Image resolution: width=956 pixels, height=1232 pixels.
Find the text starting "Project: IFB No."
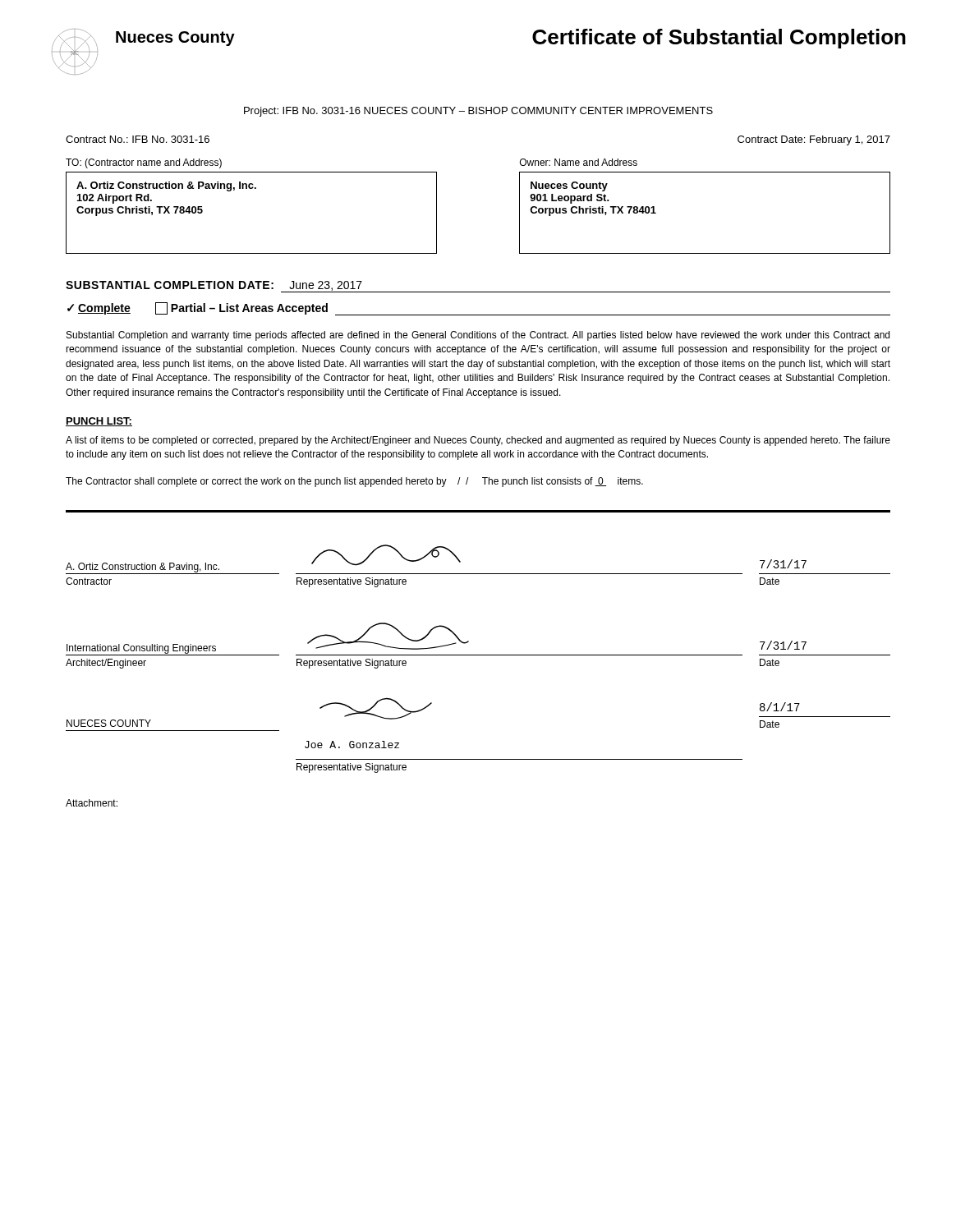coord(478,111)
